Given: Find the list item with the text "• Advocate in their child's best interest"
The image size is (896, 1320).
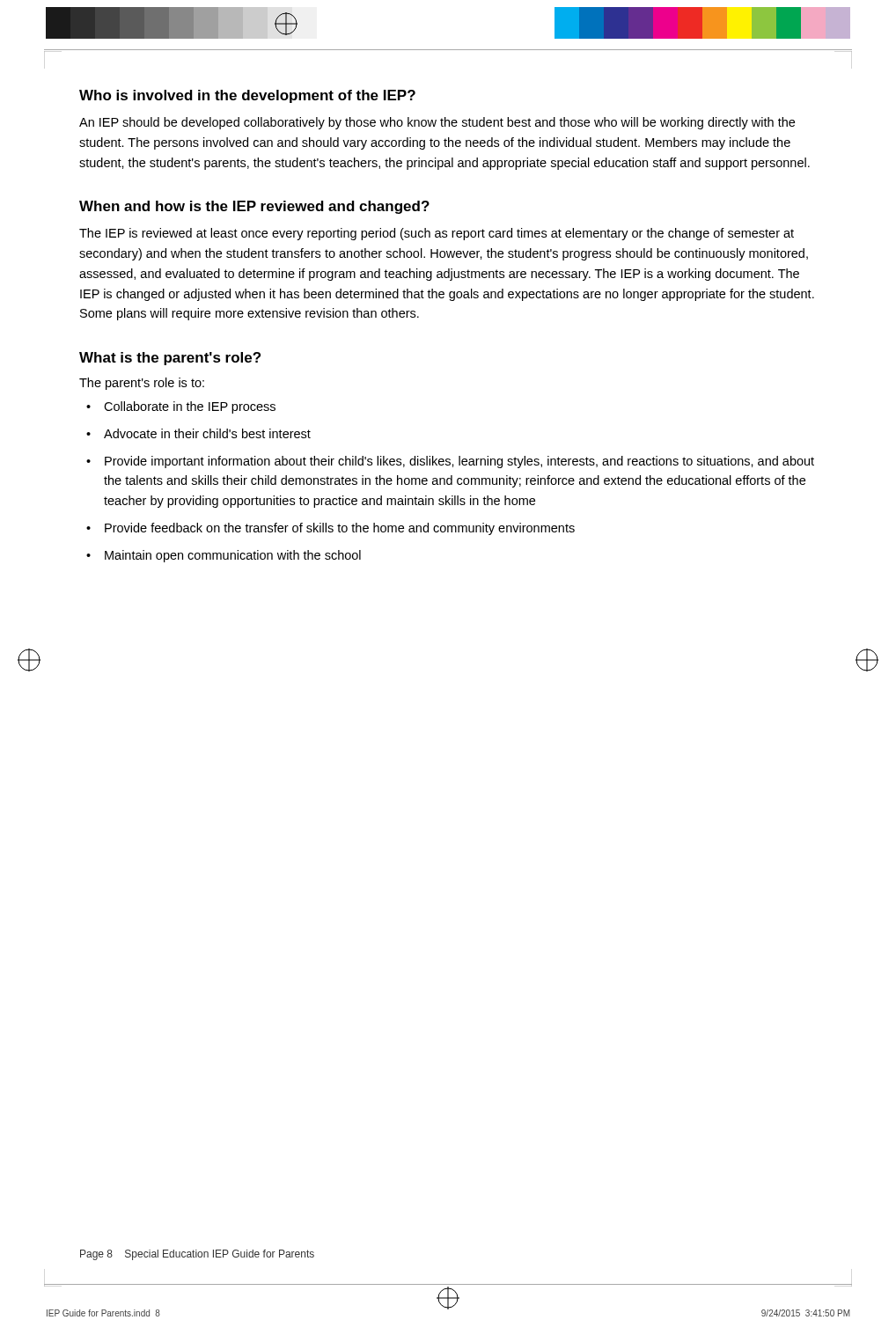Looking at the screenshot, I should pos(198,434).
